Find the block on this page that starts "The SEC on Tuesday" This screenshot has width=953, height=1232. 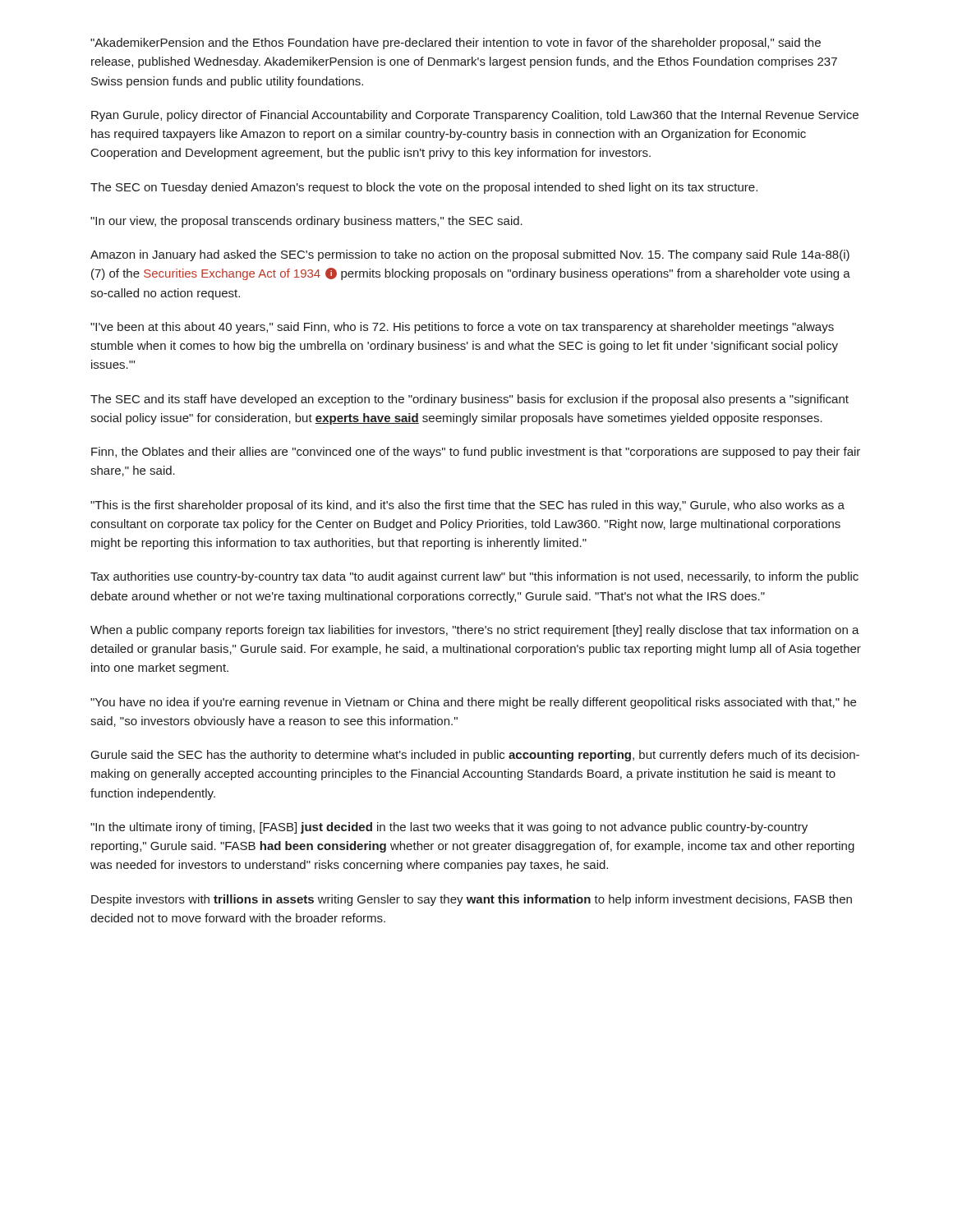pos(424,186)
